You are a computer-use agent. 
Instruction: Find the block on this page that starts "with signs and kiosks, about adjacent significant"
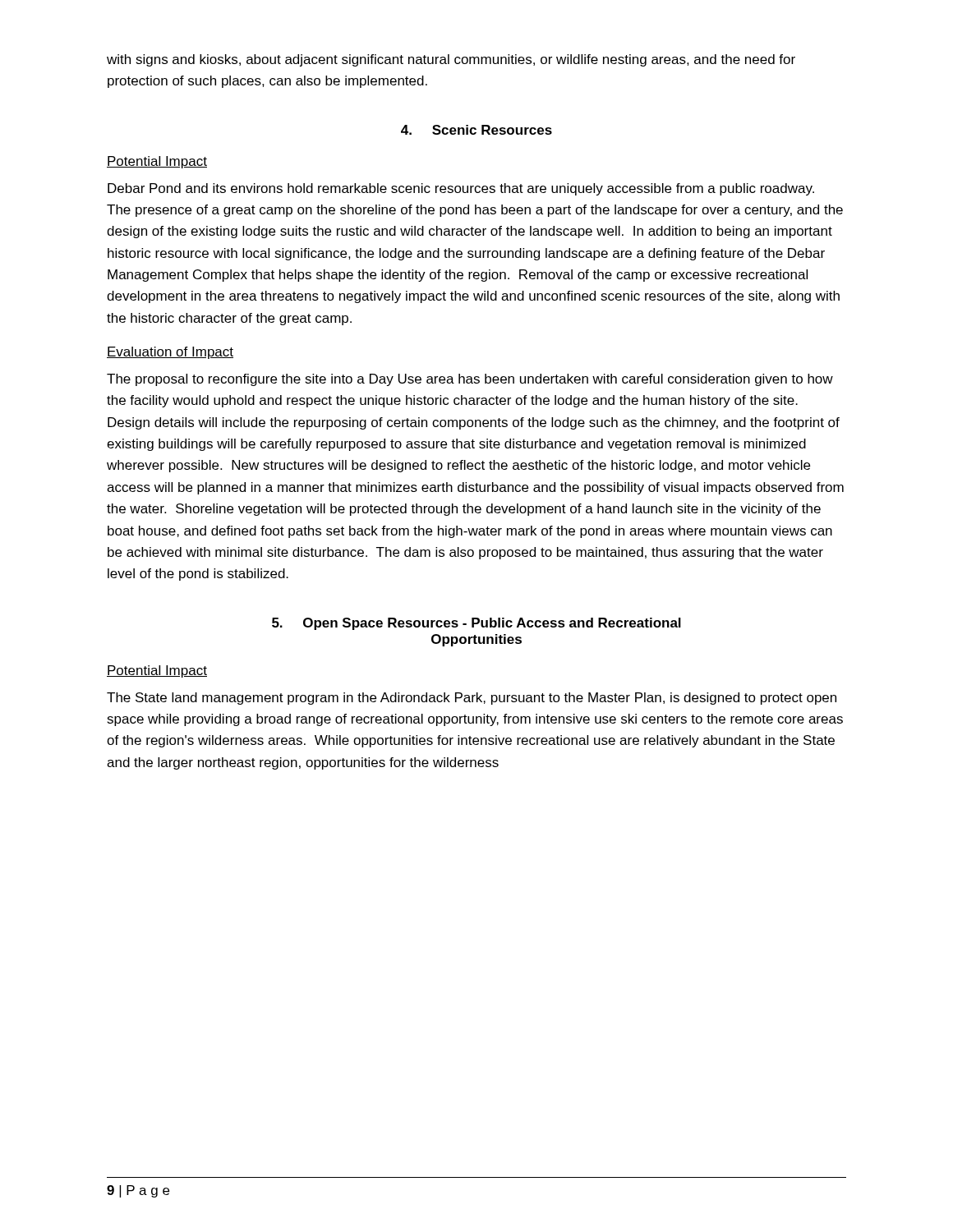pos(451,70)
